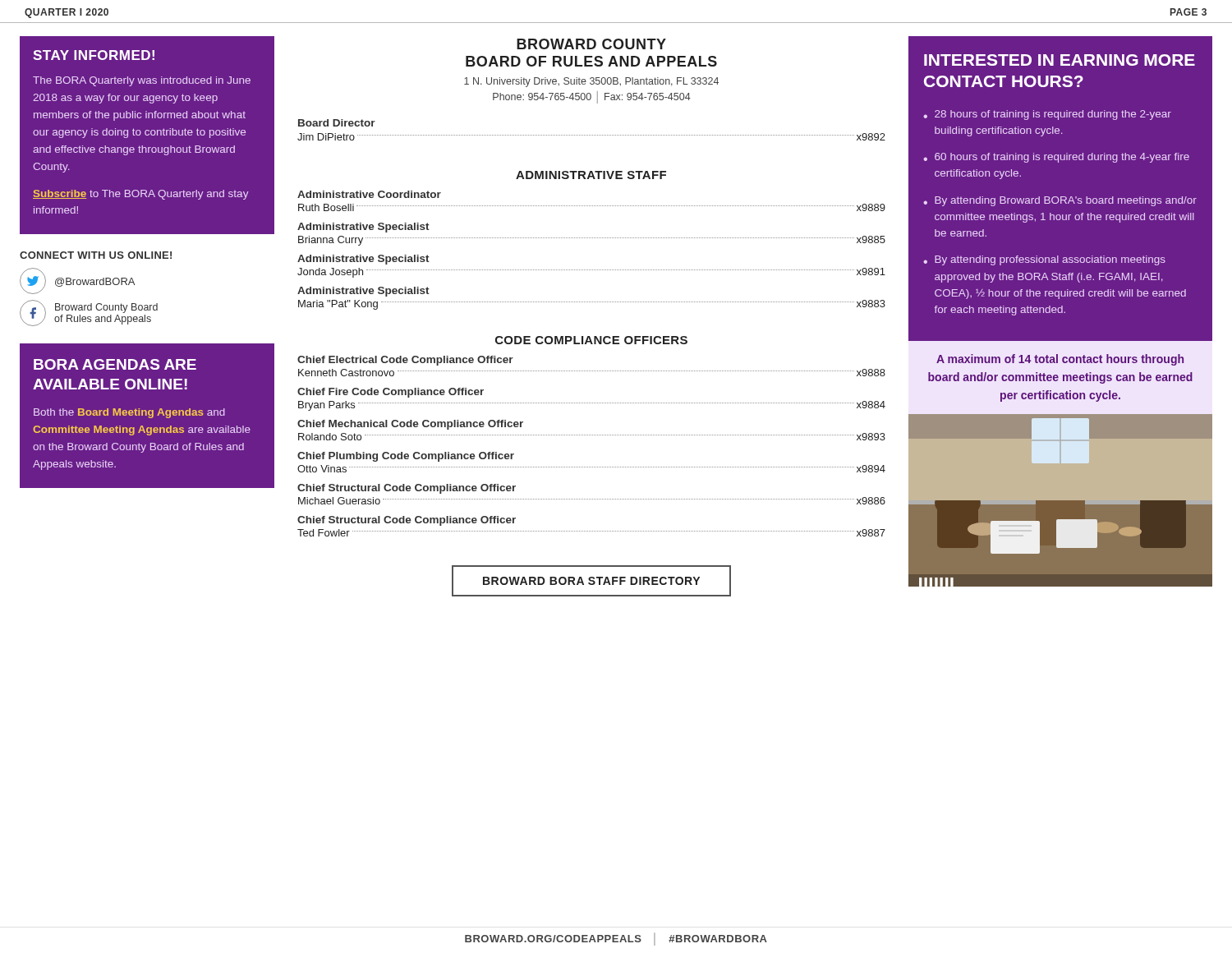Locate the block of text that opens with "The BORA Quarterly"
The height and width of the screenshot is (953, 1232).
pos(147,147)
